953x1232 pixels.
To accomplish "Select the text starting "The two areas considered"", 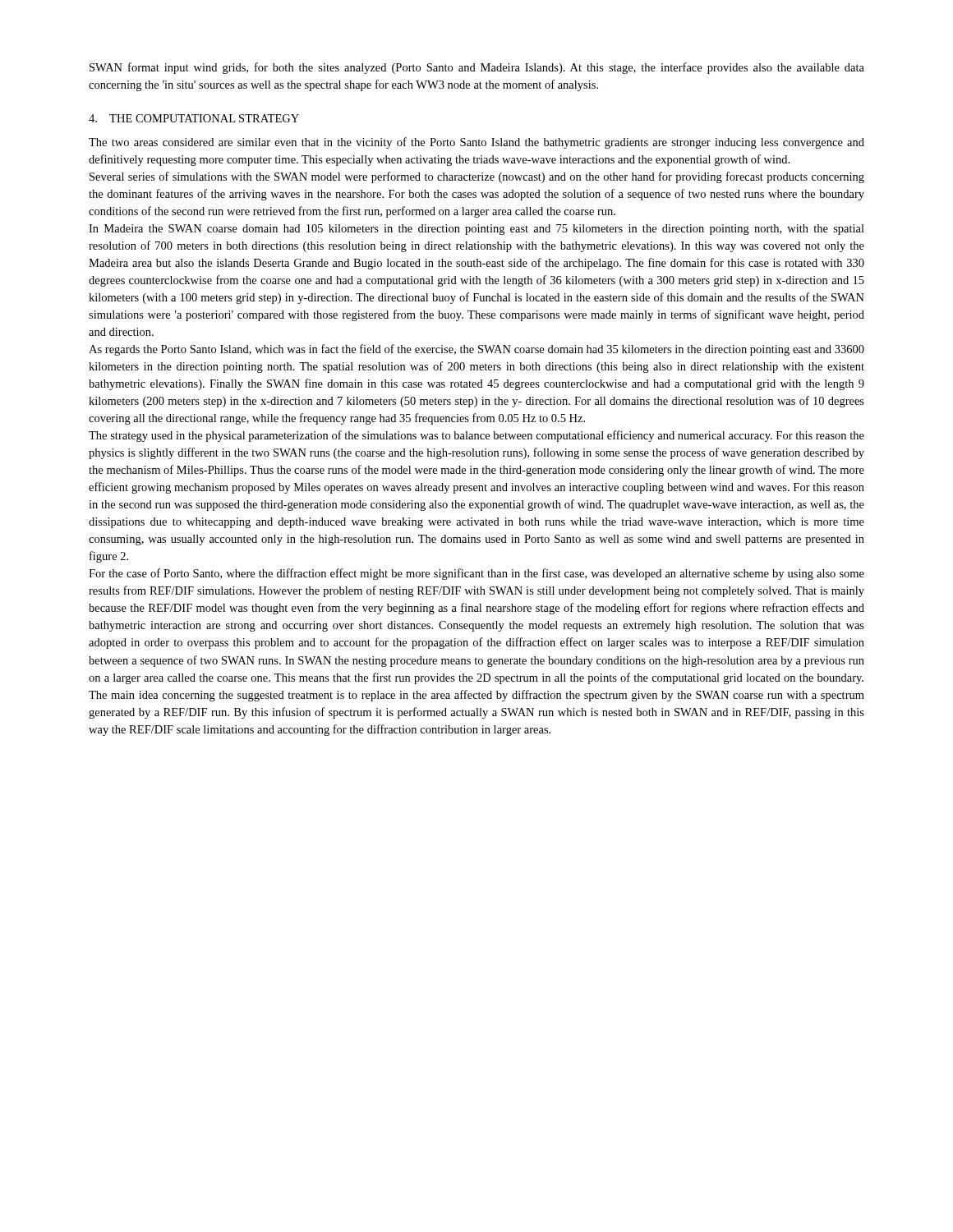I will 476,436.
